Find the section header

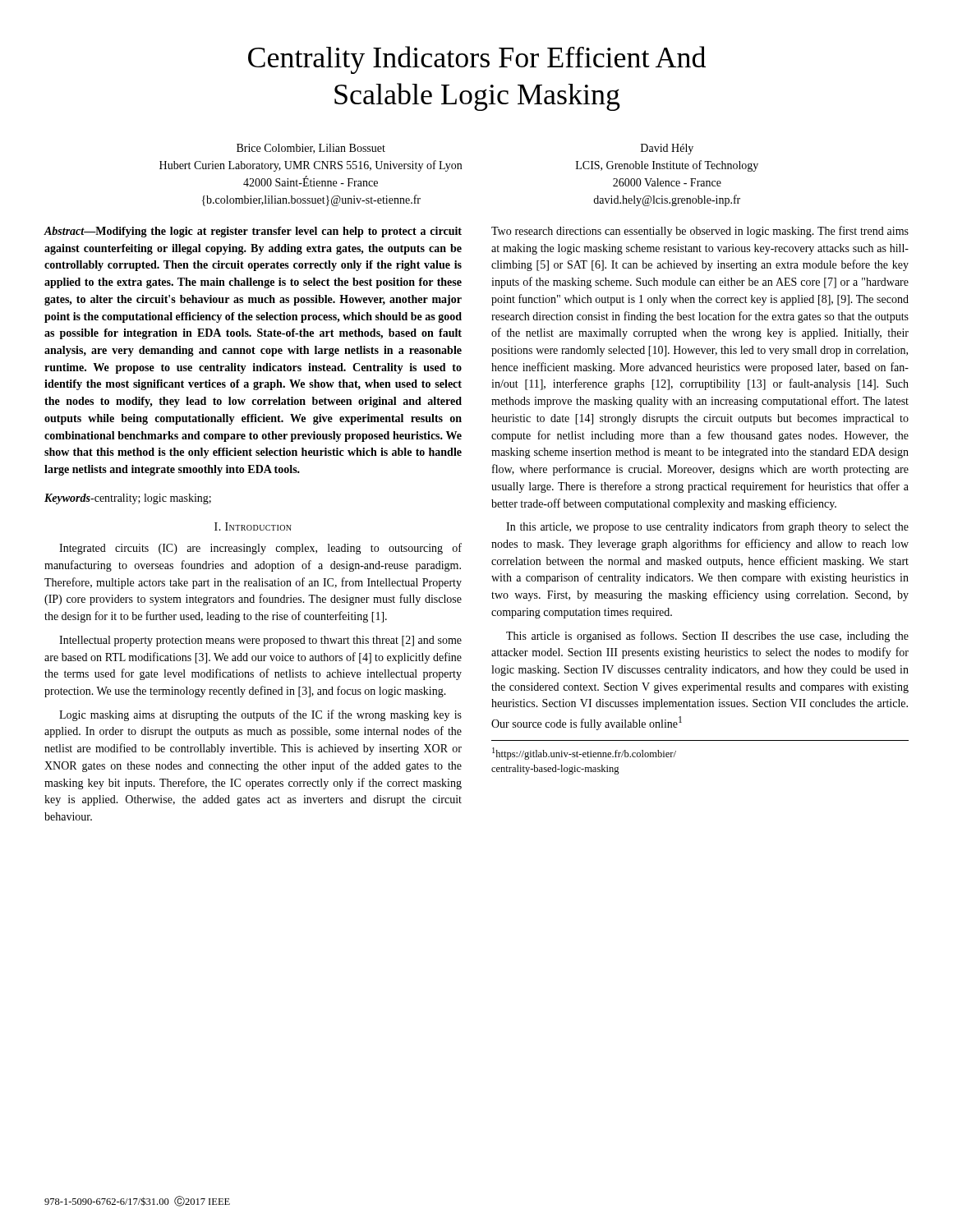point(253,526)
